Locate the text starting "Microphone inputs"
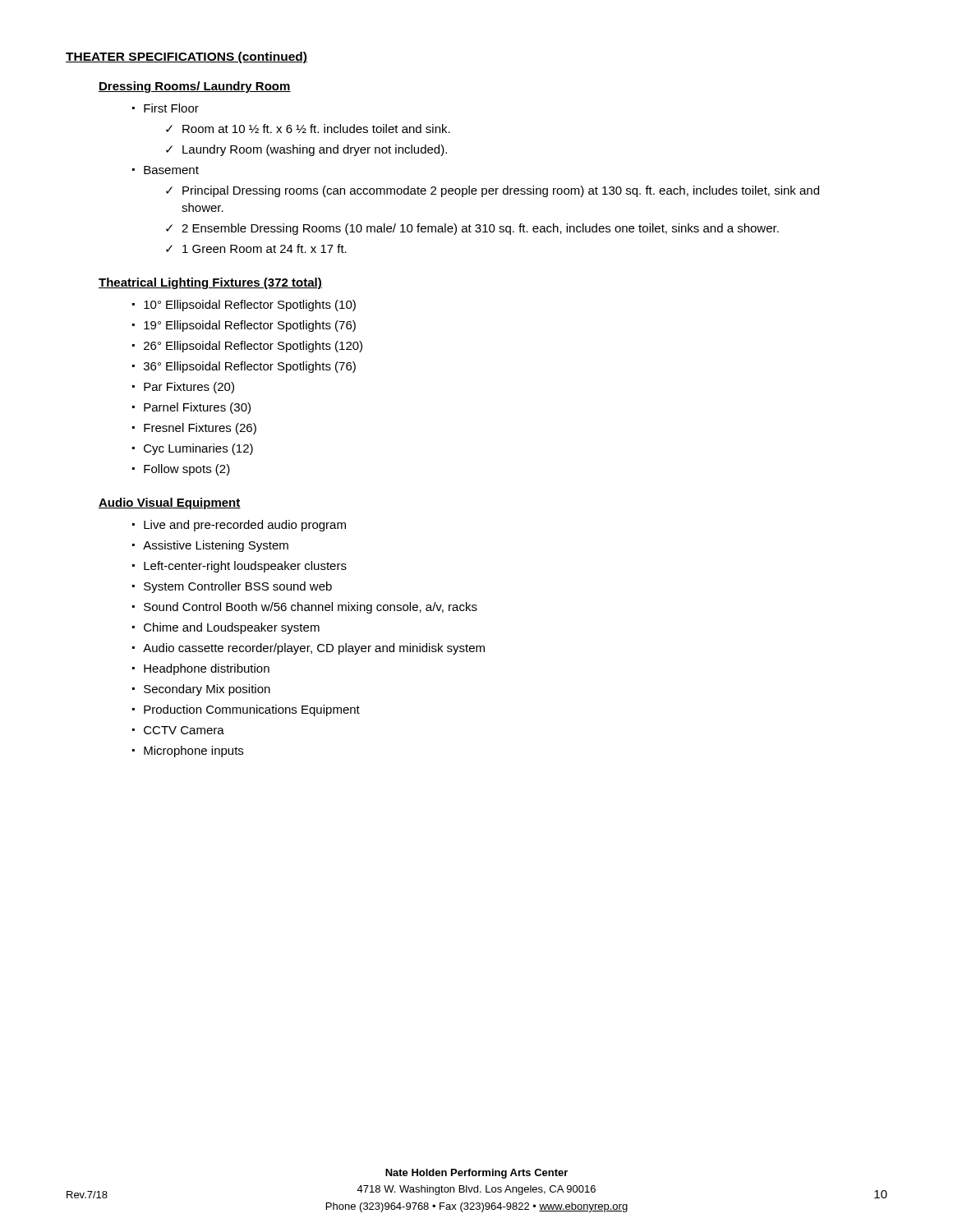Viewport: 953px width, 1232px height. 194,750
